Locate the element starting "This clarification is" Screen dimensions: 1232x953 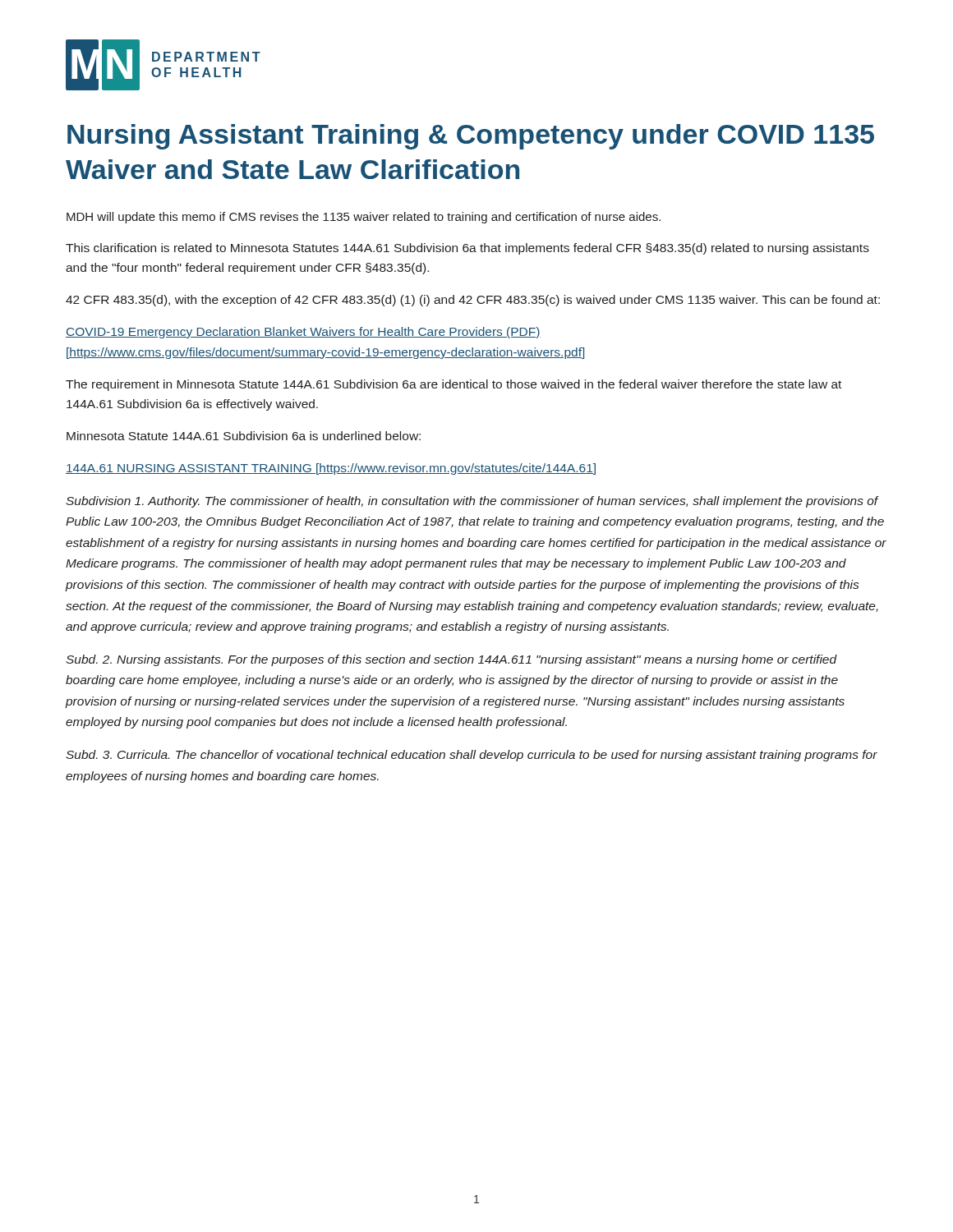coord(467,257)
